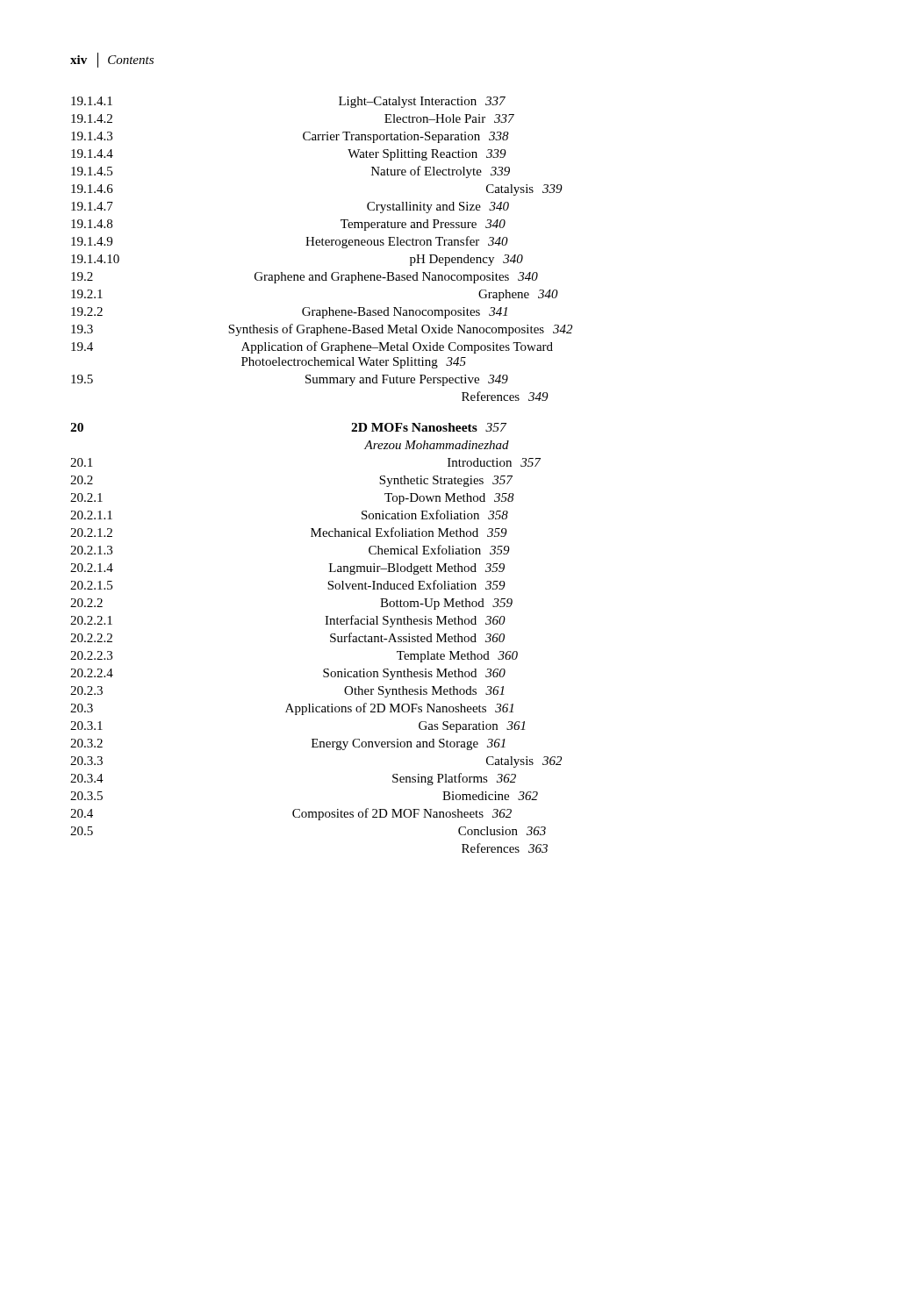Image resolution: width=918 pixels, height=1316 pixels.
Task: Find the list item that reads "20.2.2.3Template Method 360"
Action: coord(459,655)
